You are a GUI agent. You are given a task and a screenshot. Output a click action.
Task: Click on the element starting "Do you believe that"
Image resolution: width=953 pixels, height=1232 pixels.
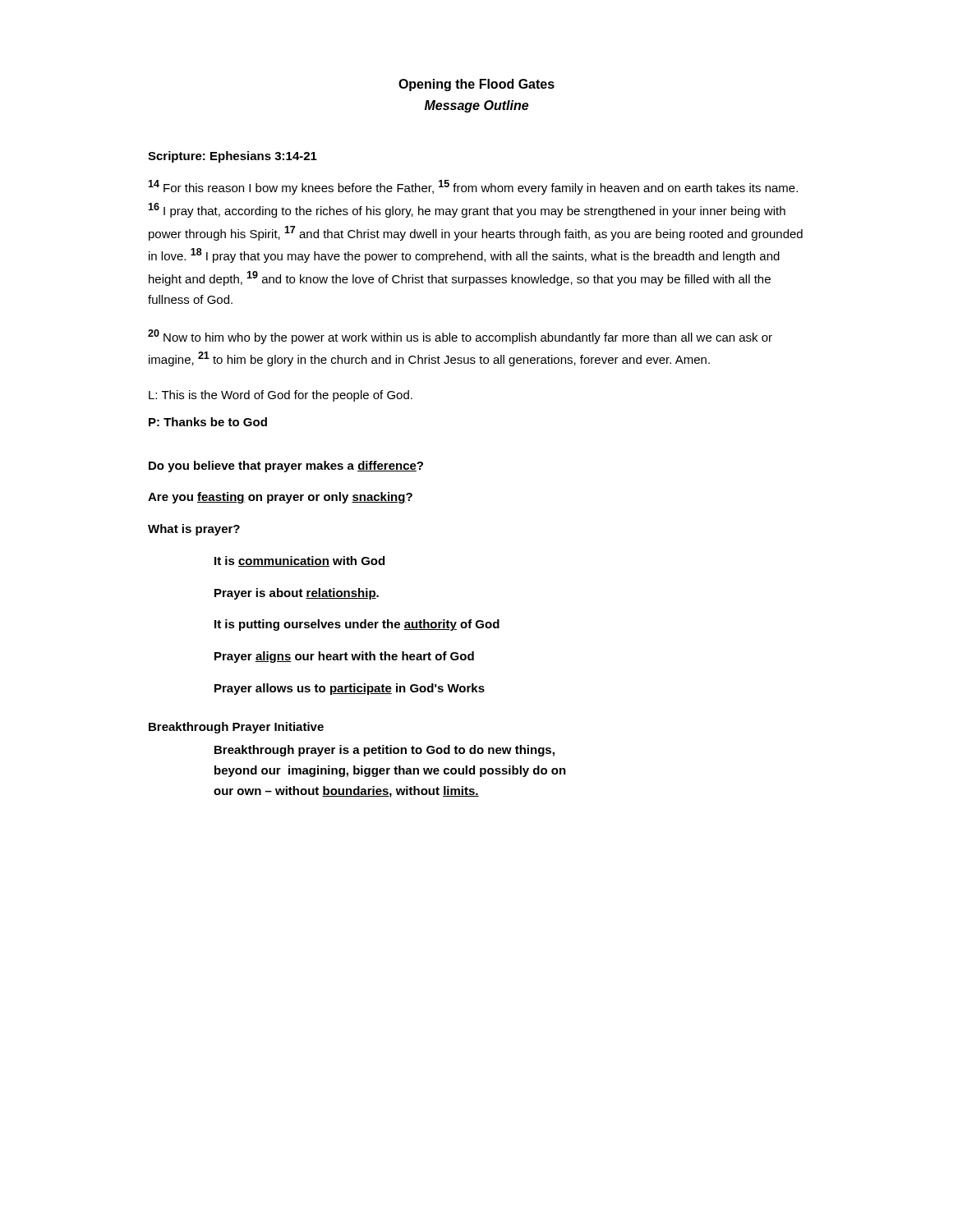286,465
